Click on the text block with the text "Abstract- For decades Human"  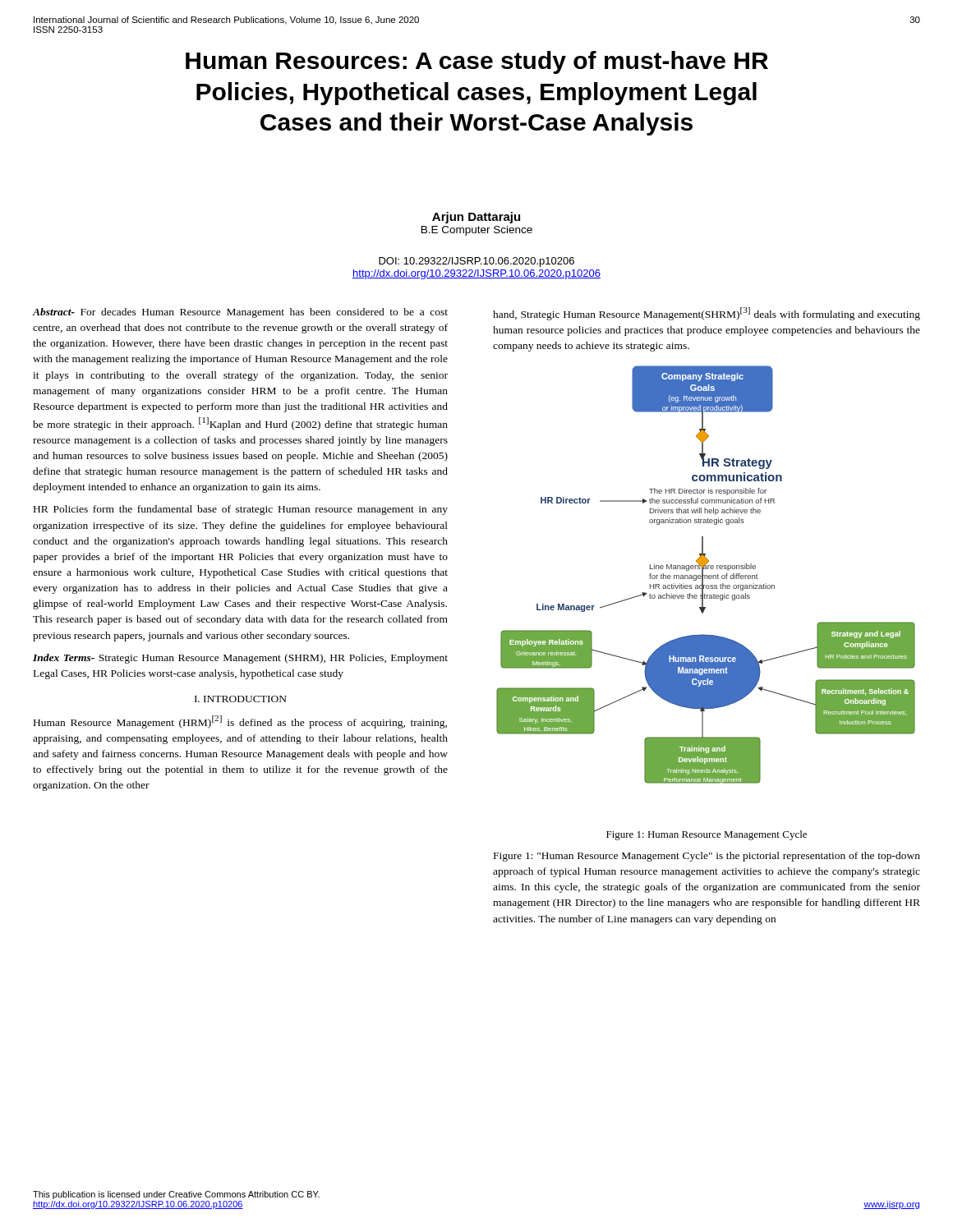tap(240, 473)
